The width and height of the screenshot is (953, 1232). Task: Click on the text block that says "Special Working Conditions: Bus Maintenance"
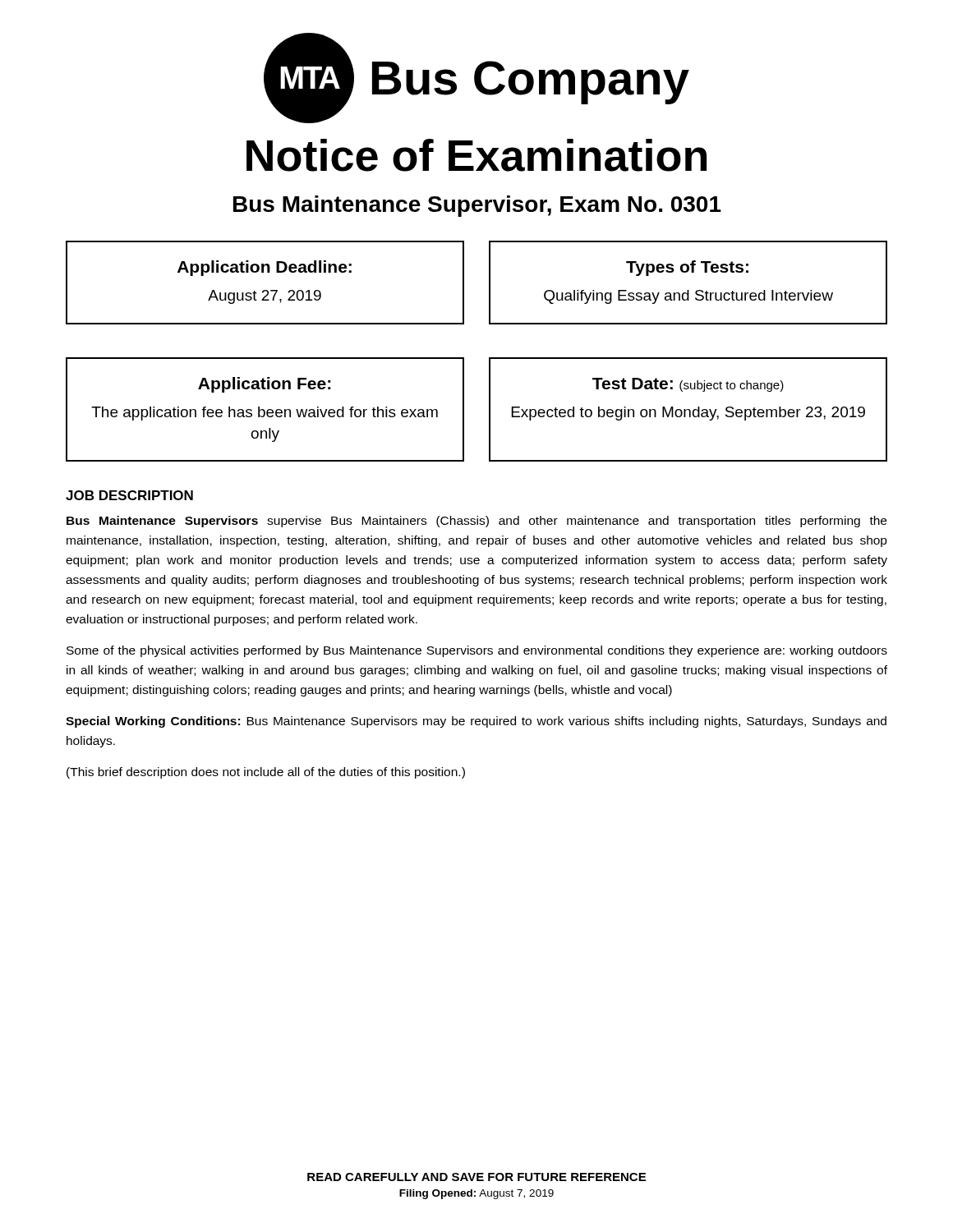[x=476, y=731]
